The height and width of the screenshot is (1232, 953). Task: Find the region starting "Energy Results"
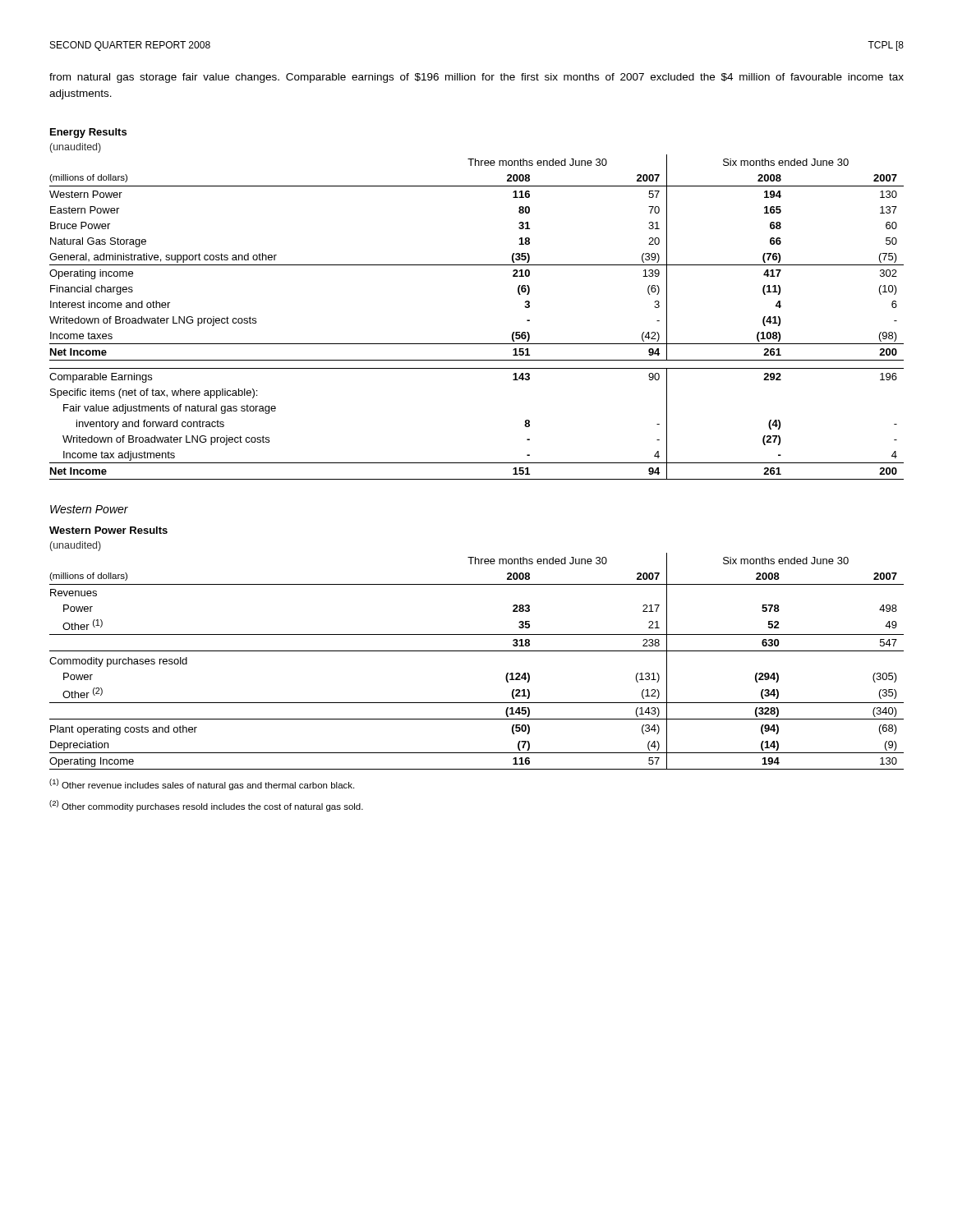(88, 131)
